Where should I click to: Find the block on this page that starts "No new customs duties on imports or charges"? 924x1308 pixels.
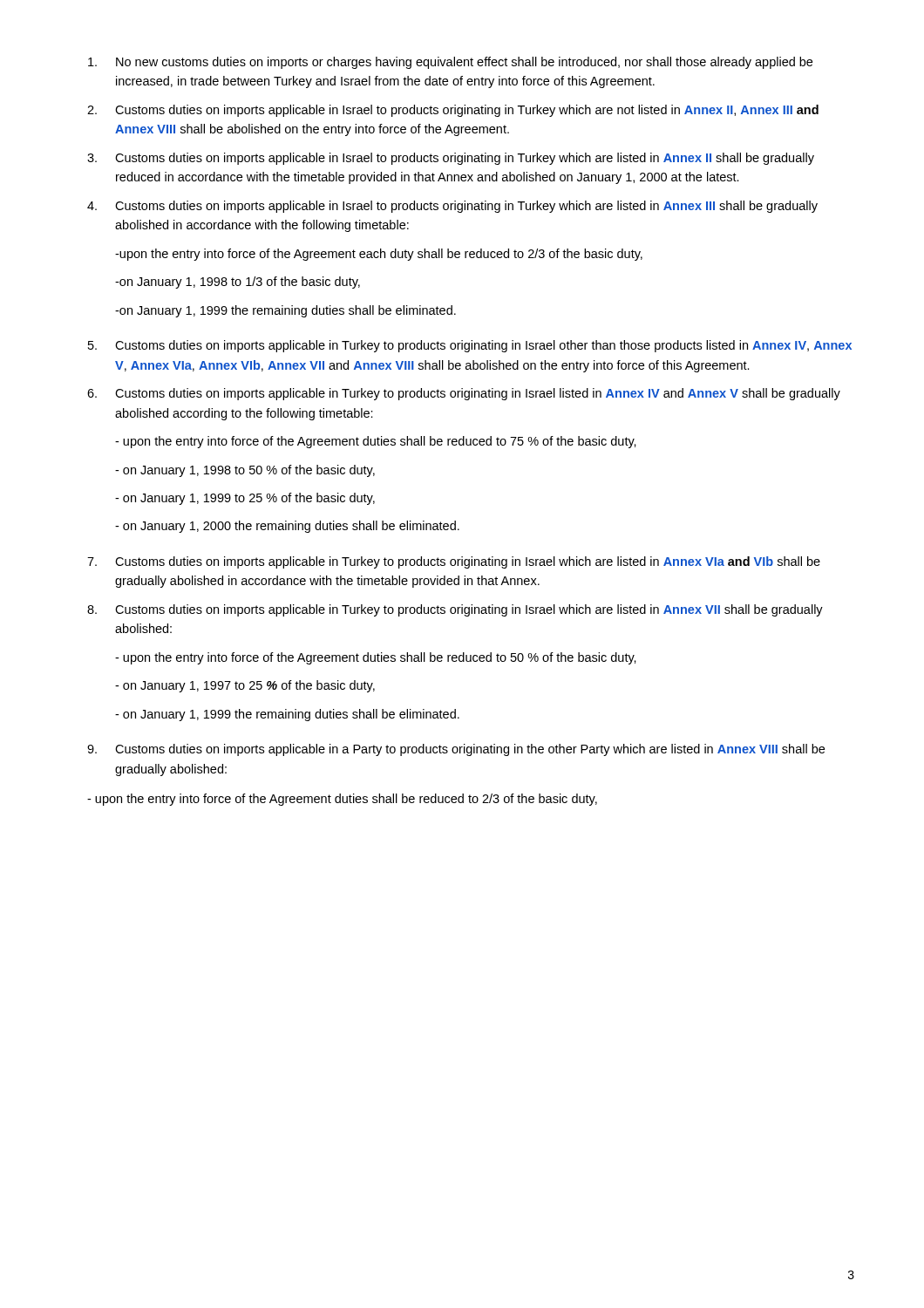click(x=471, y=72)
